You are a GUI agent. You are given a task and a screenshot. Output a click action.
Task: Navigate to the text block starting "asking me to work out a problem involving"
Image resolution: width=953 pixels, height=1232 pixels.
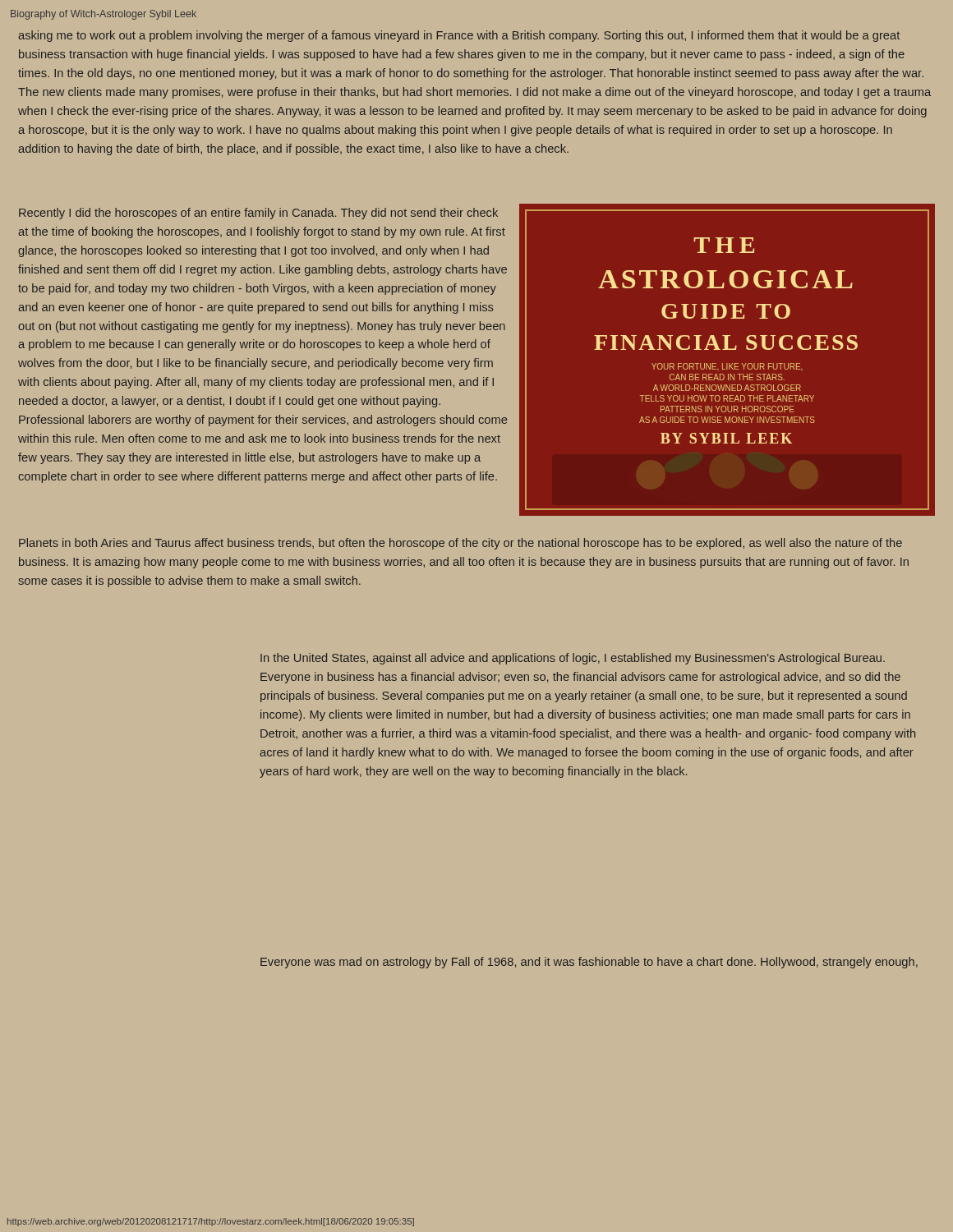tap(474, 92)
